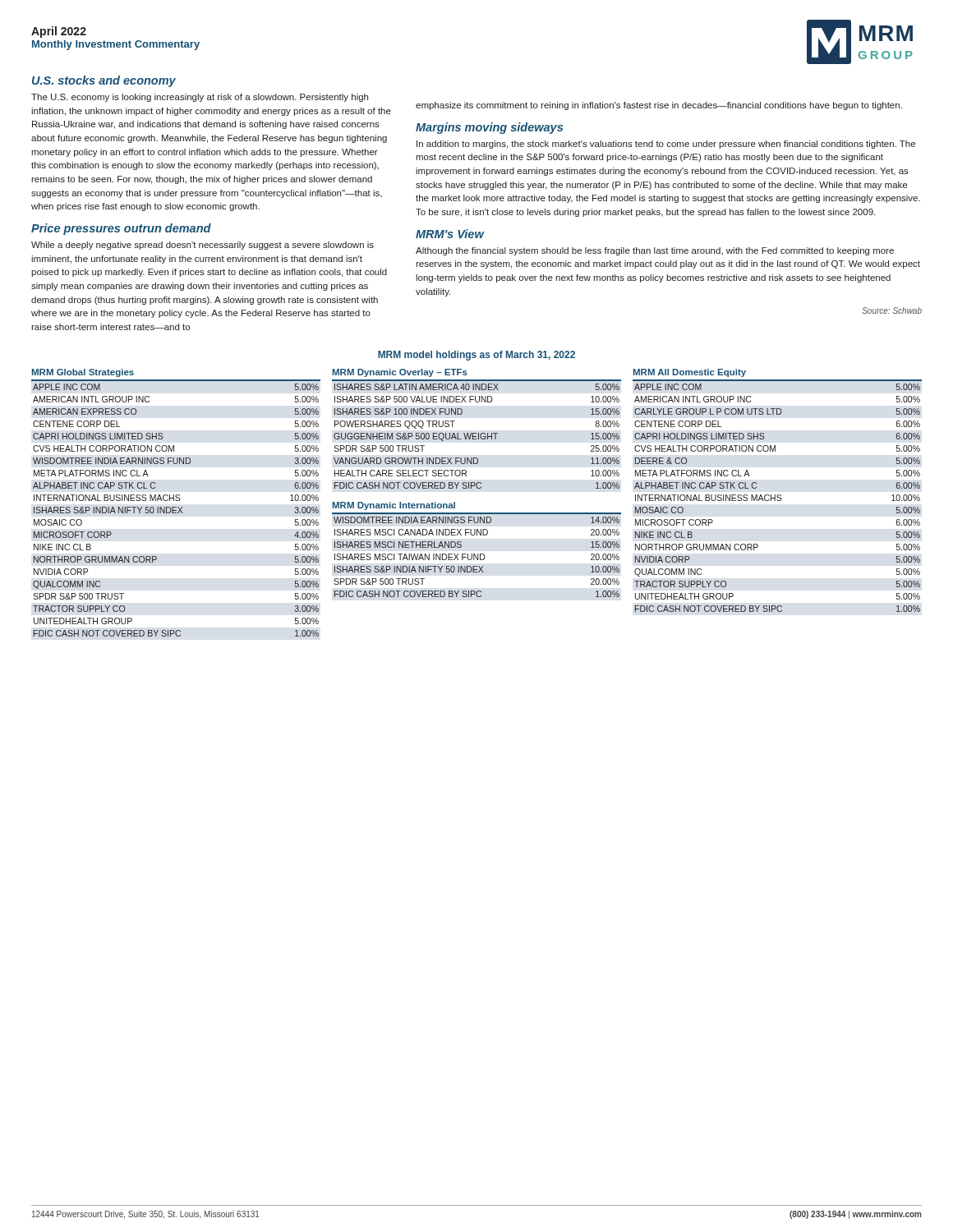
Task: Where is the passage that starts "emphasize its commitment to reining in inflation's"?
Action: coord(659,105)
